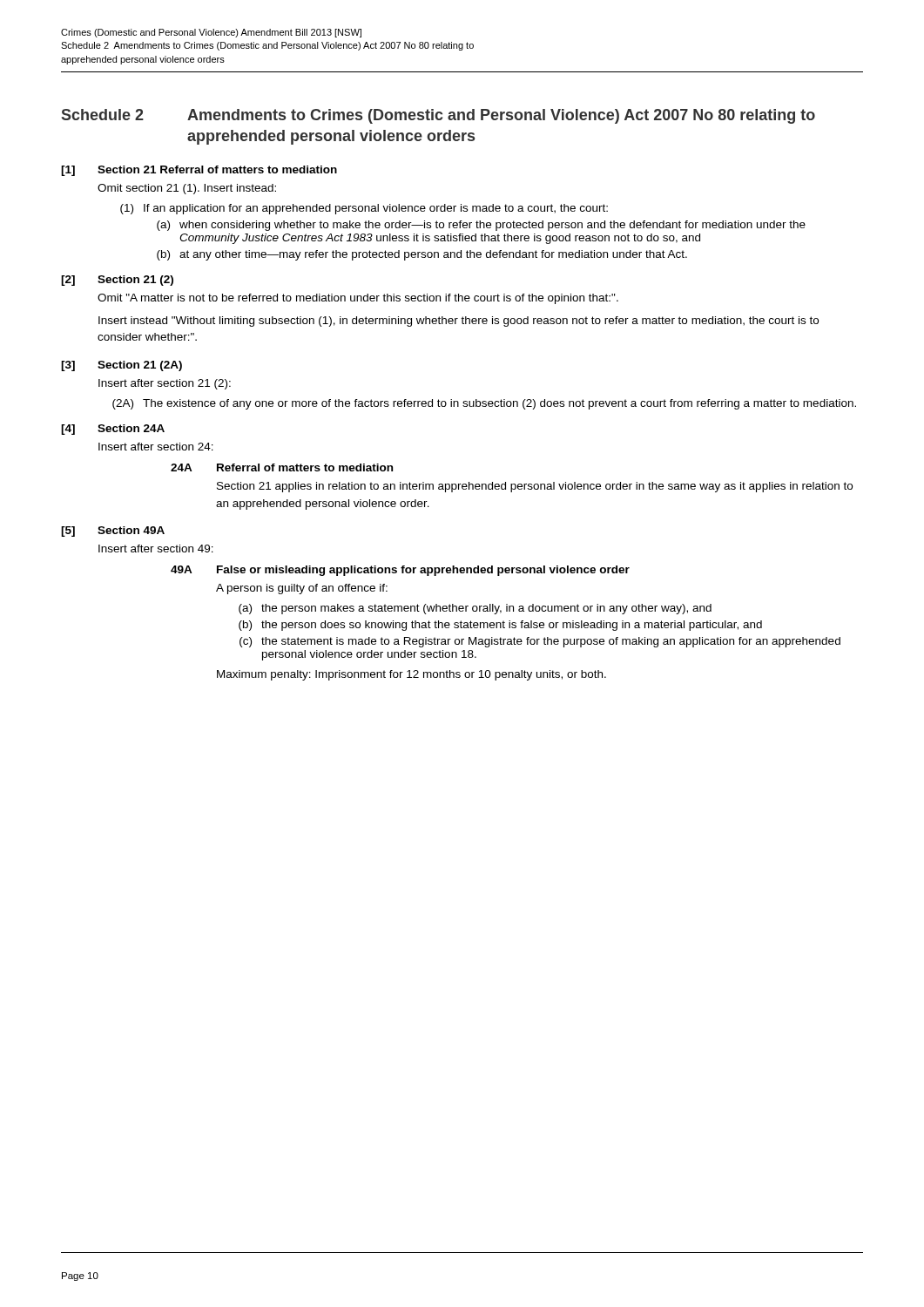924x1307 pixels.
Task: Click on the block starting "(1) If an application for"
Action: coord(480,208)
